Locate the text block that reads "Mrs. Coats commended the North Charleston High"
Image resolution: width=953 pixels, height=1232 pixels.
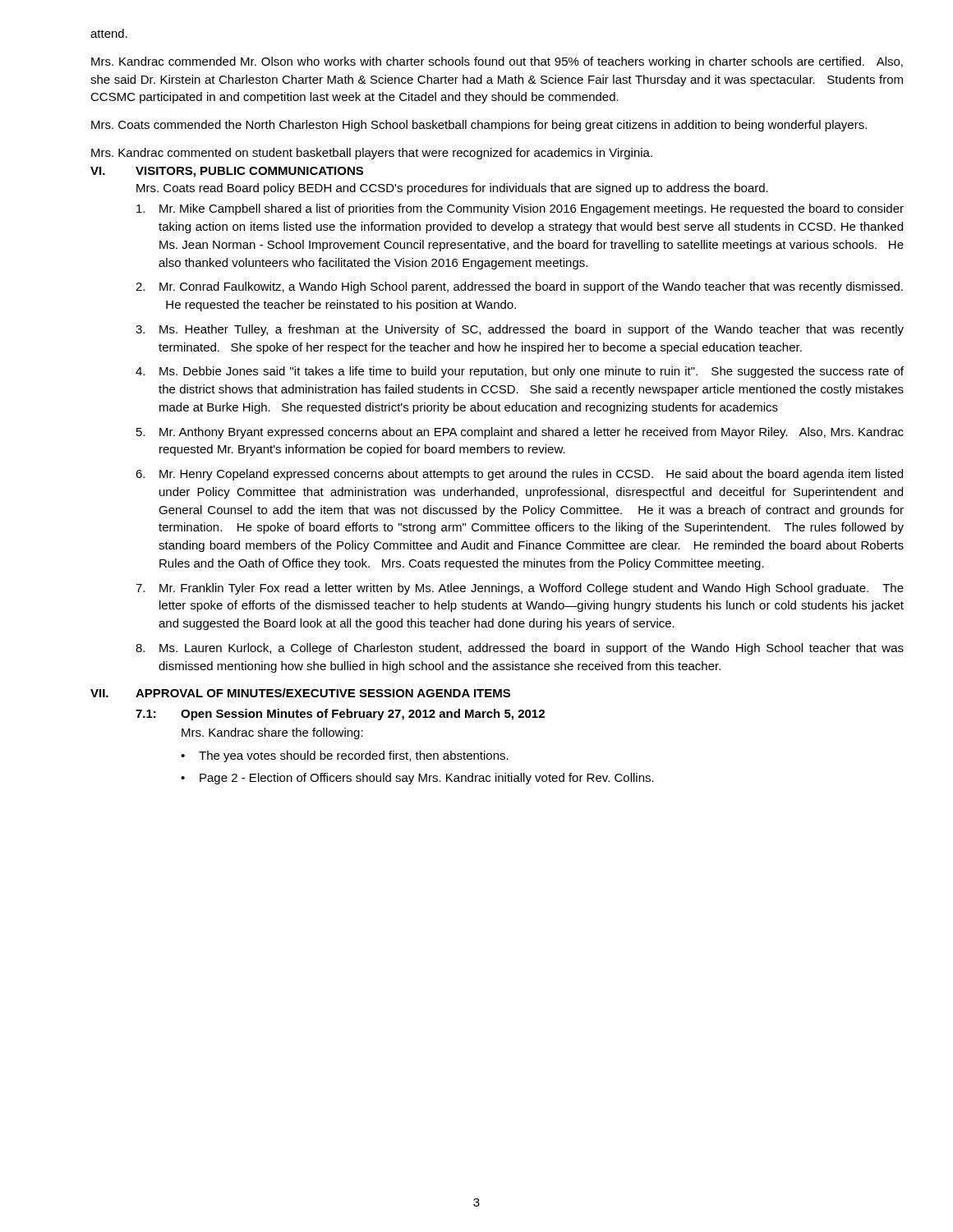479,124
